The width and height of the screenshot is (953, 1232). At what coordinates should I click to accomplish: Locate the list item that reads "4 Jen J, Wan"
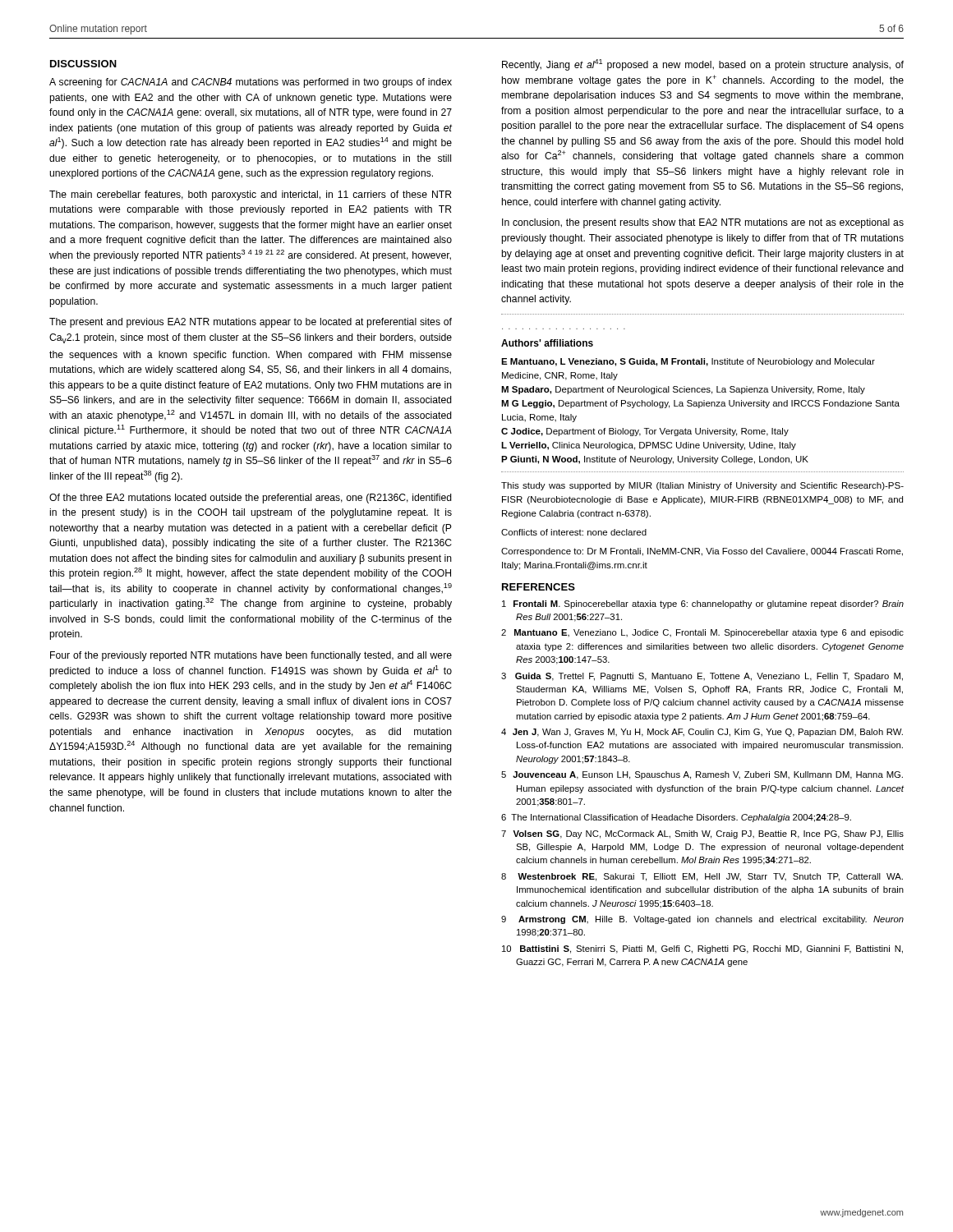pos(702,745)
